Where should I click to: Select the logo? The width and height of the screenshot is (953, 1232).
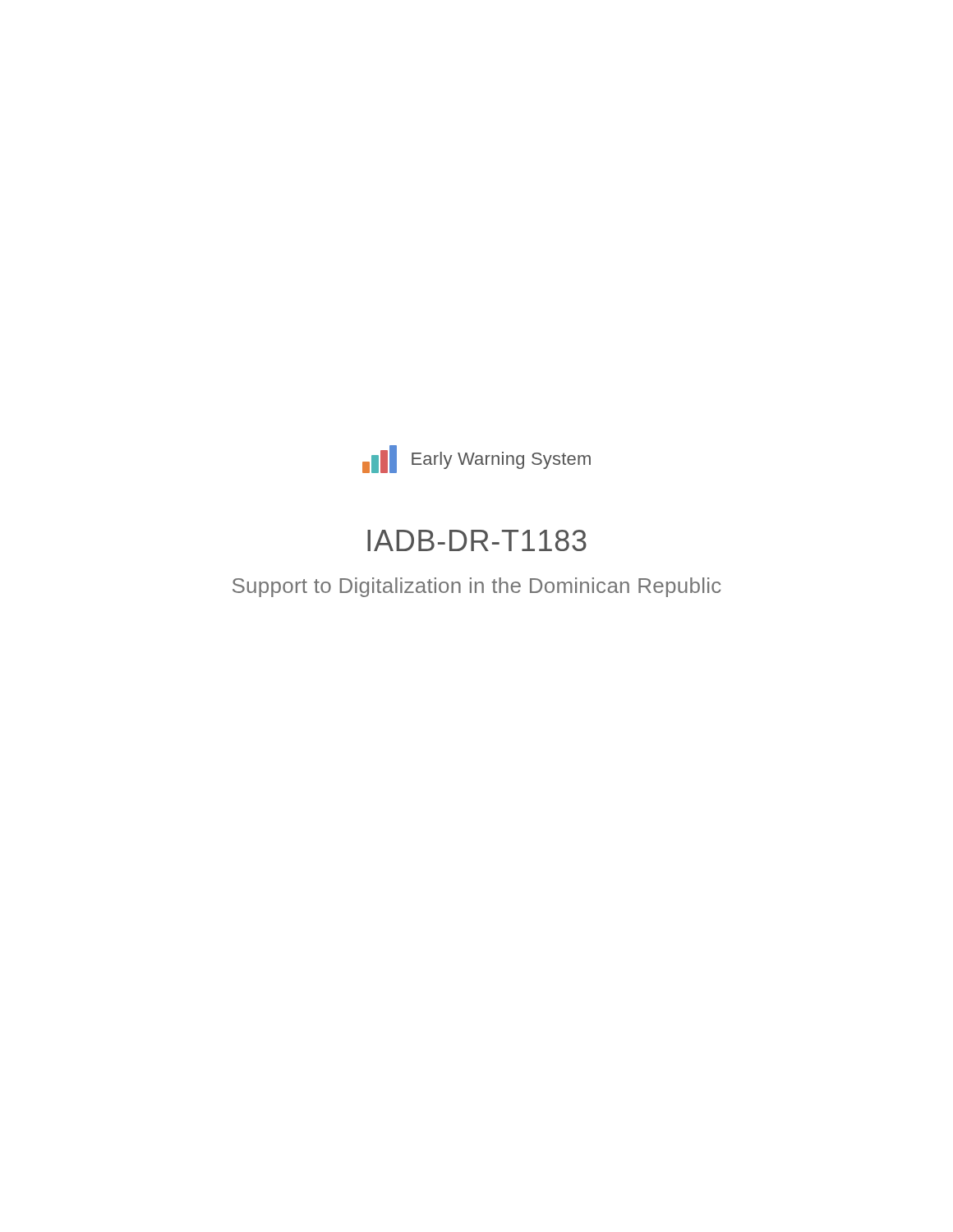(476, 459)
